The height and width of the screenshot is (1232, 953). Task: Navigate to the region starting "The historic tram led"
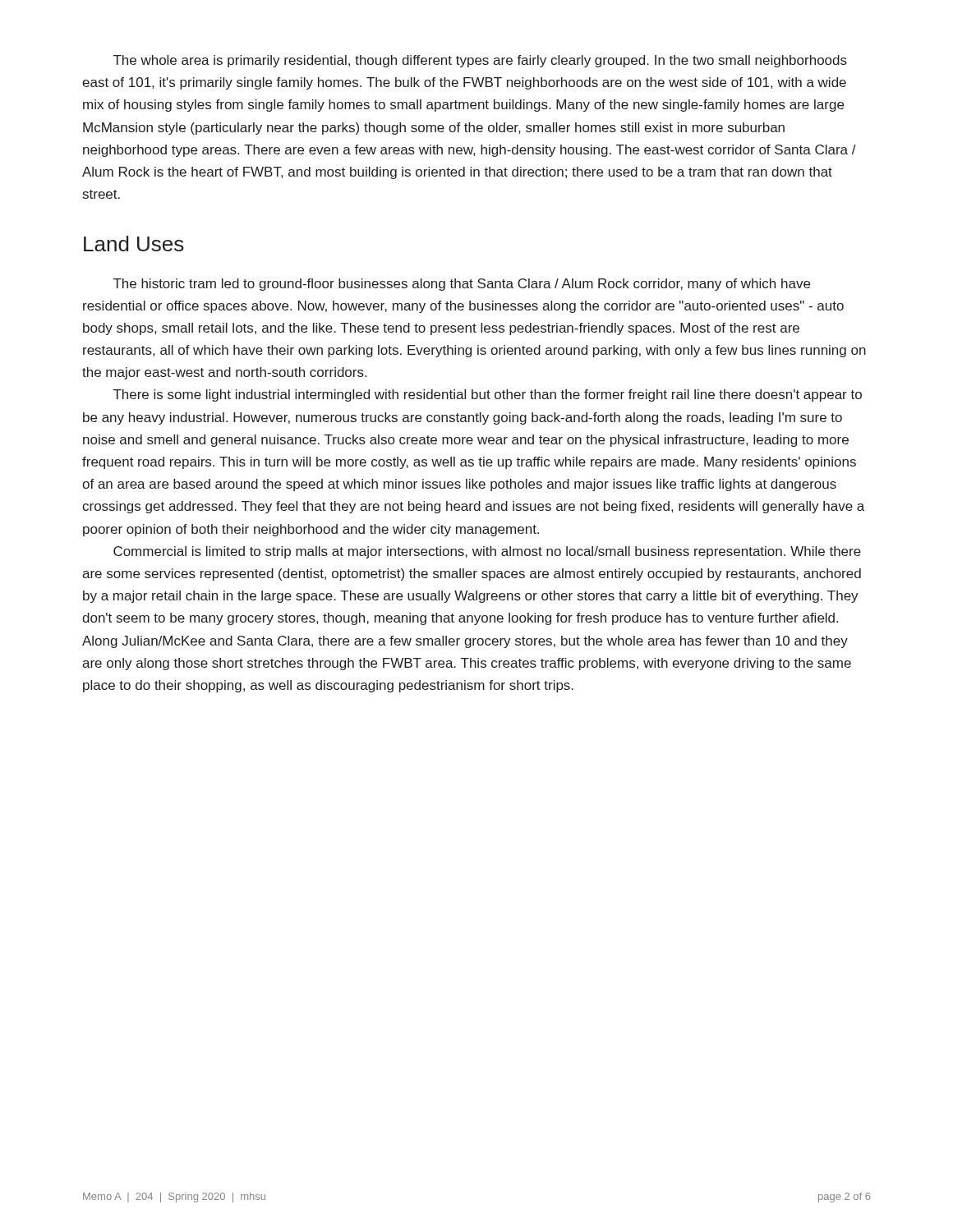(x=476, y=328)
